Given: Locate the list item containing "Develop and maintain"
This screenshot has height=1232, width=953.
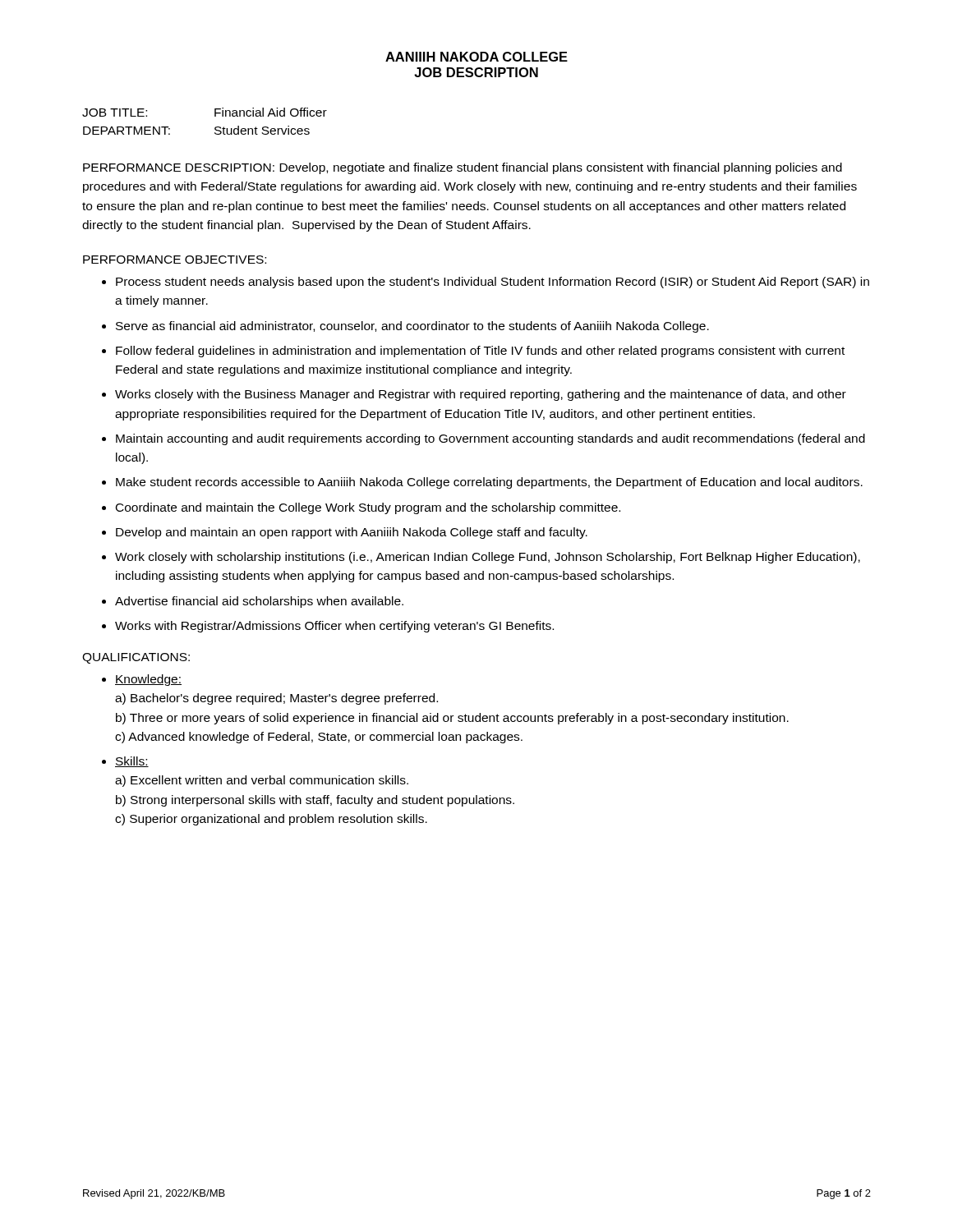Looking at the screenshot, I should 352,532.
